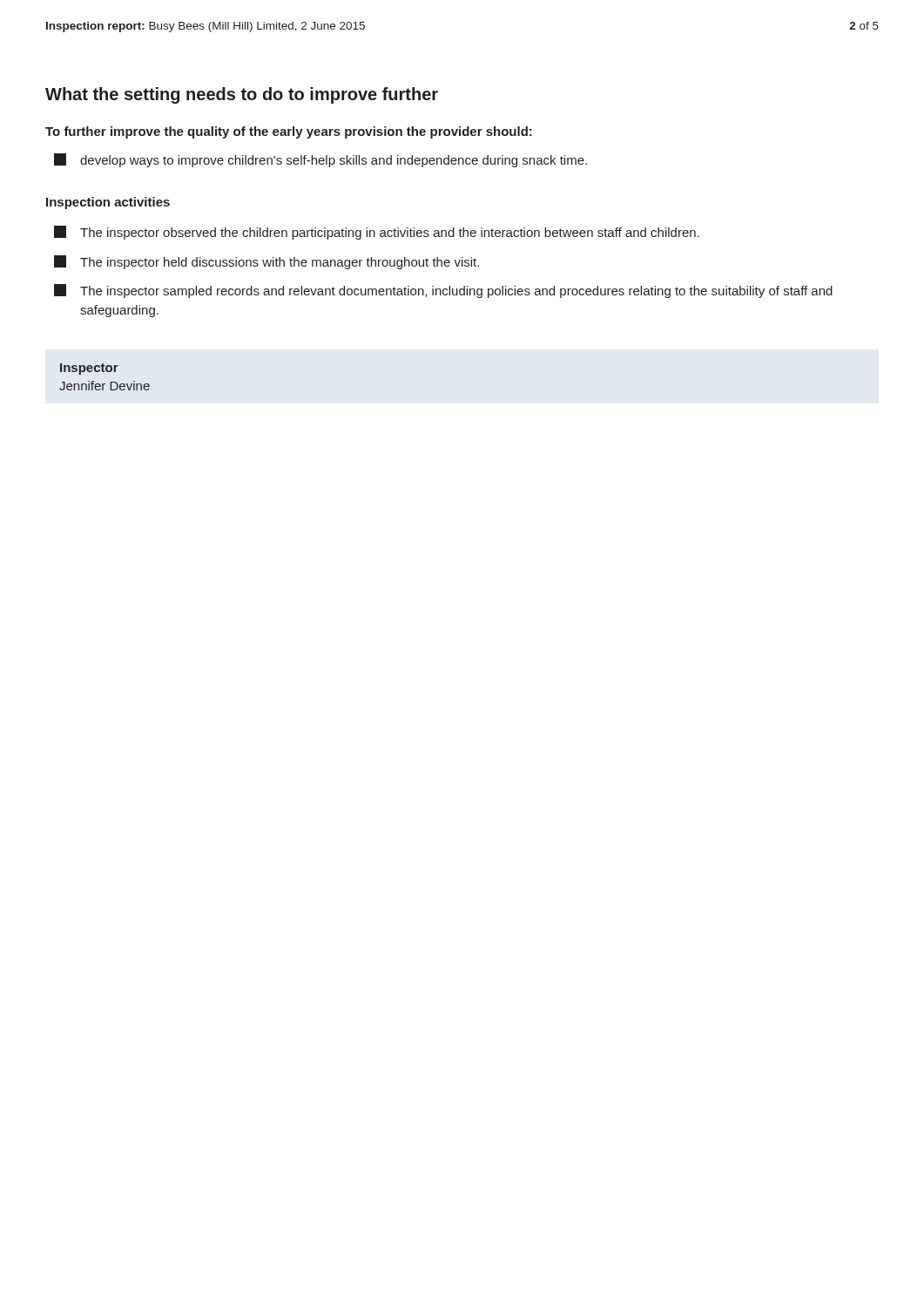
Task: Select the text block starting "The inspector observed the"
Action: [377, 232]
